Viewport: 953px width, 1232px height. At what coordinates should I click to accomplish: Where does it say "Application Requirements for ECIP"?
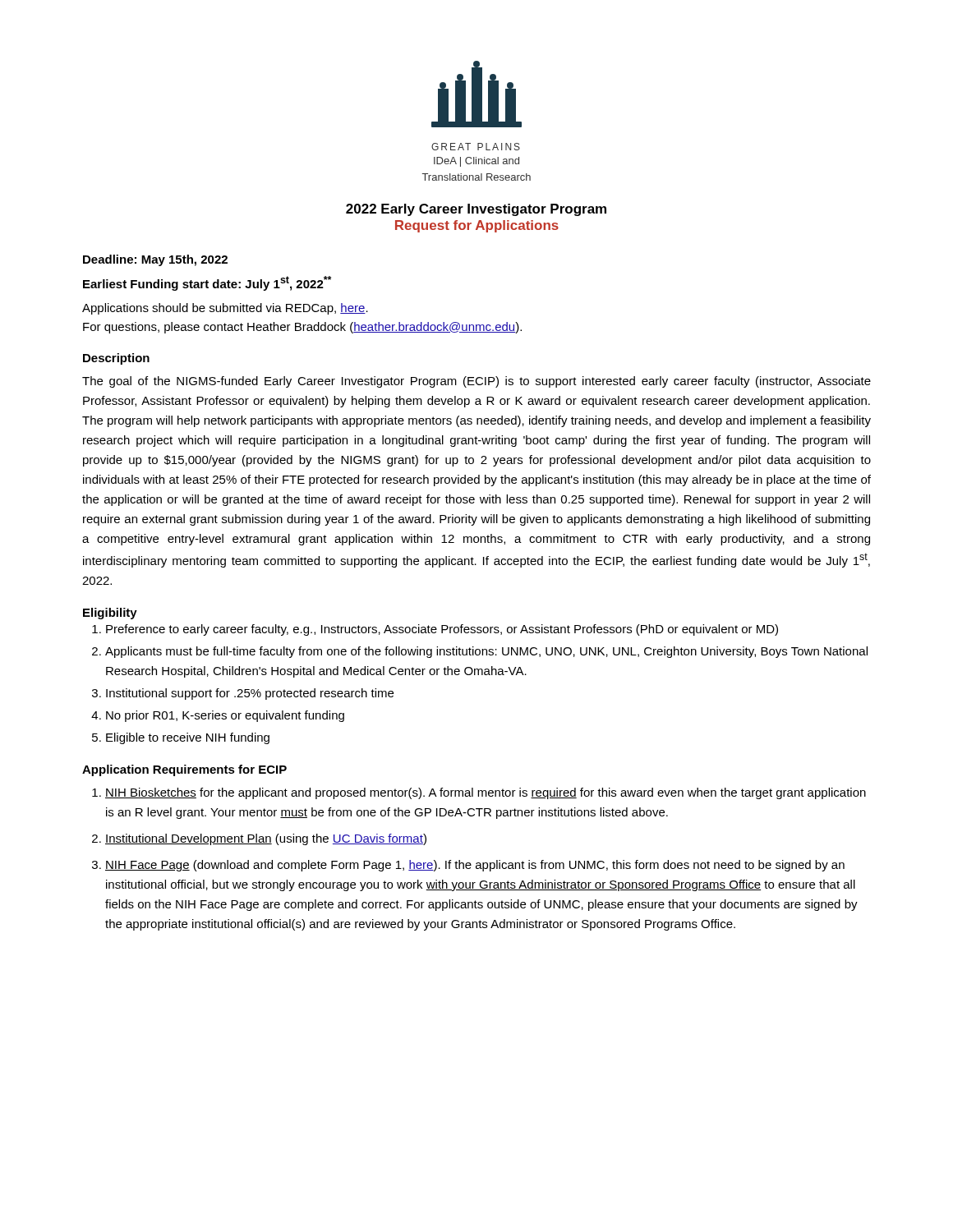click(185, 769)
